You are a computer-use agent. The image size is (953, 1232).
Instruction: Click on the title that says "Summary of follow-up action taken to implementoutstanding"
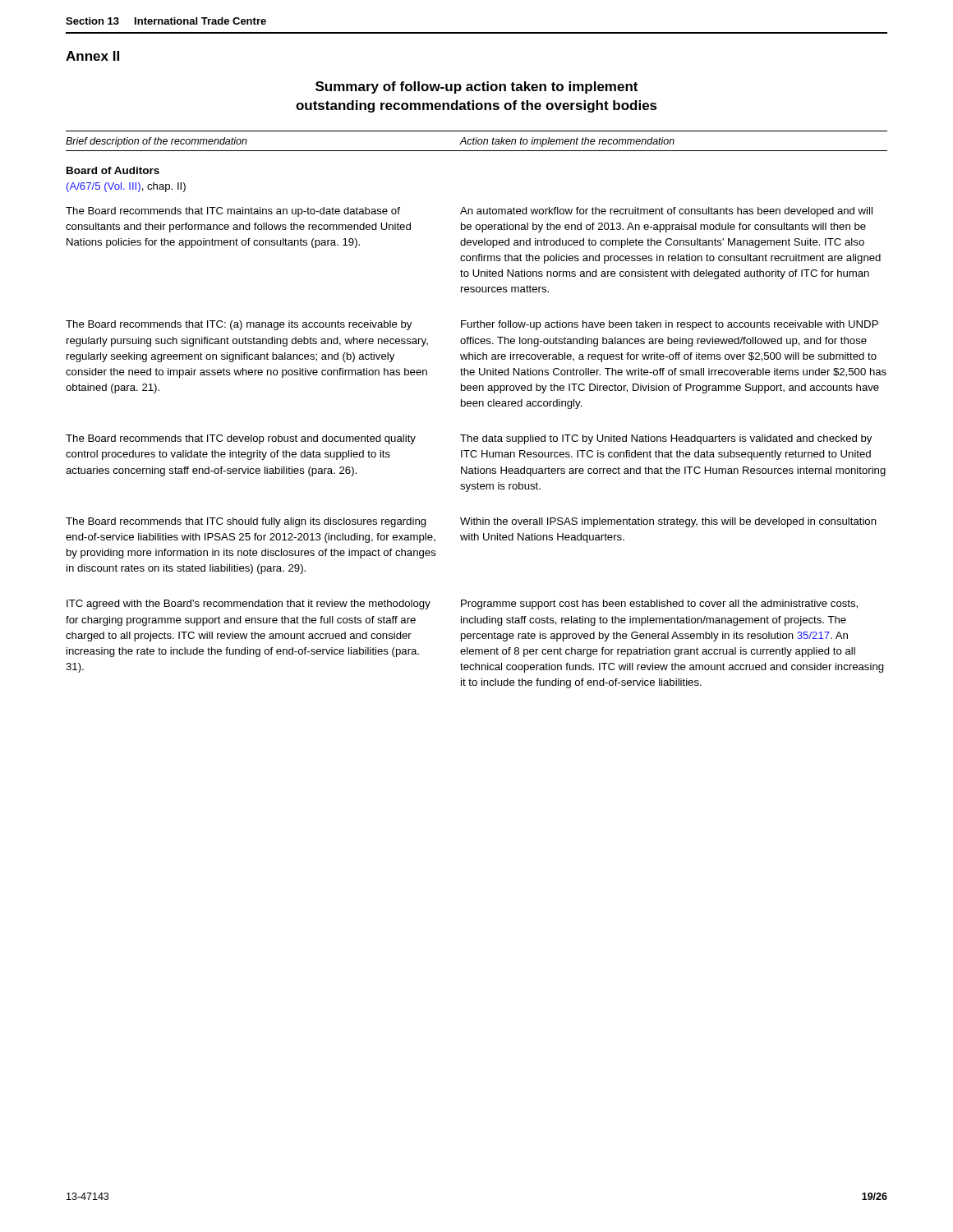(x=476, y=96)
